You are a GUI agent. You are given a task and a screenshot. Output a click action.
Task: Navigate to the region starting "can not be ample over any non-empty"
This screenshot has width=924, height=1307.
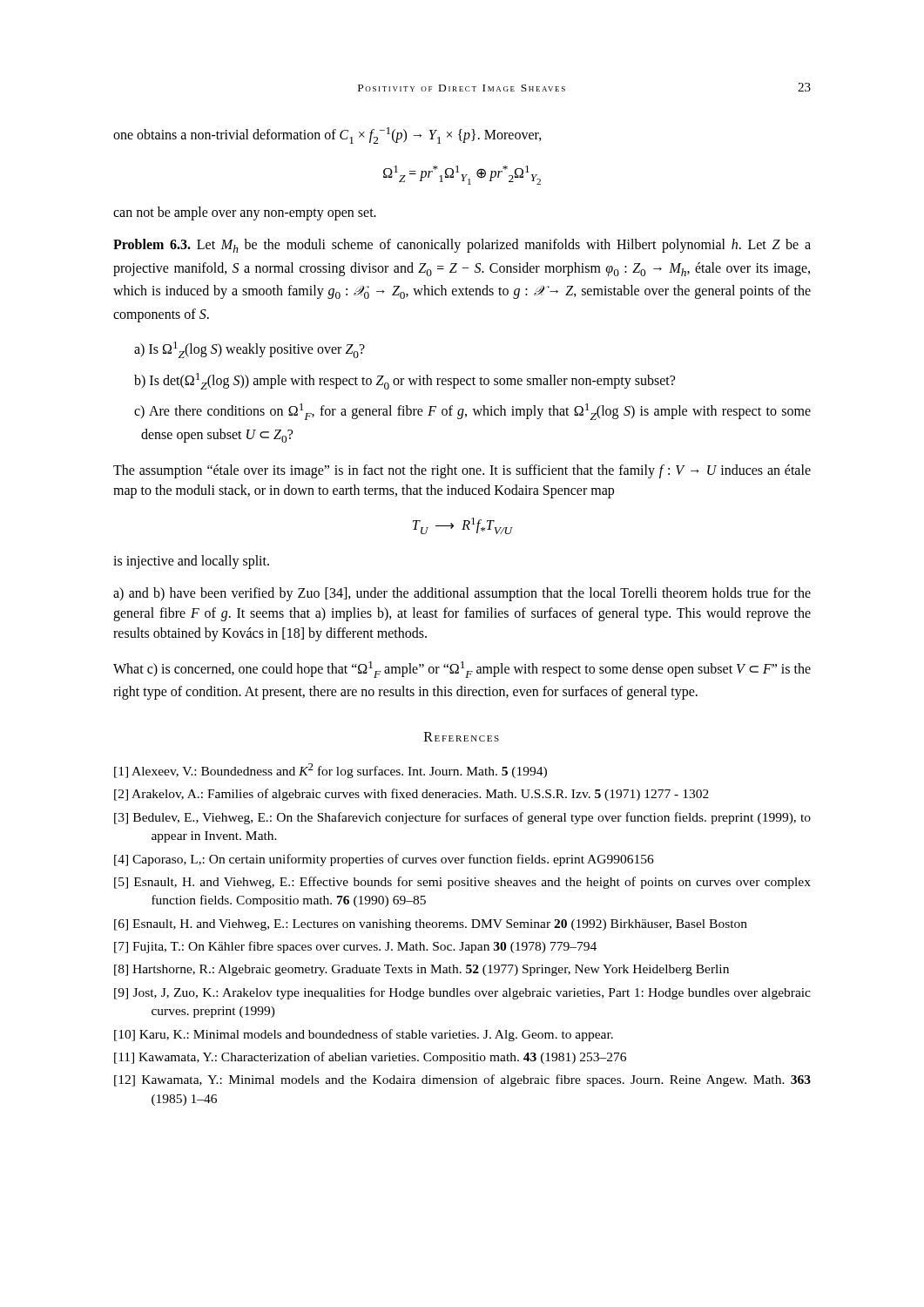click(x=245, y=213)
